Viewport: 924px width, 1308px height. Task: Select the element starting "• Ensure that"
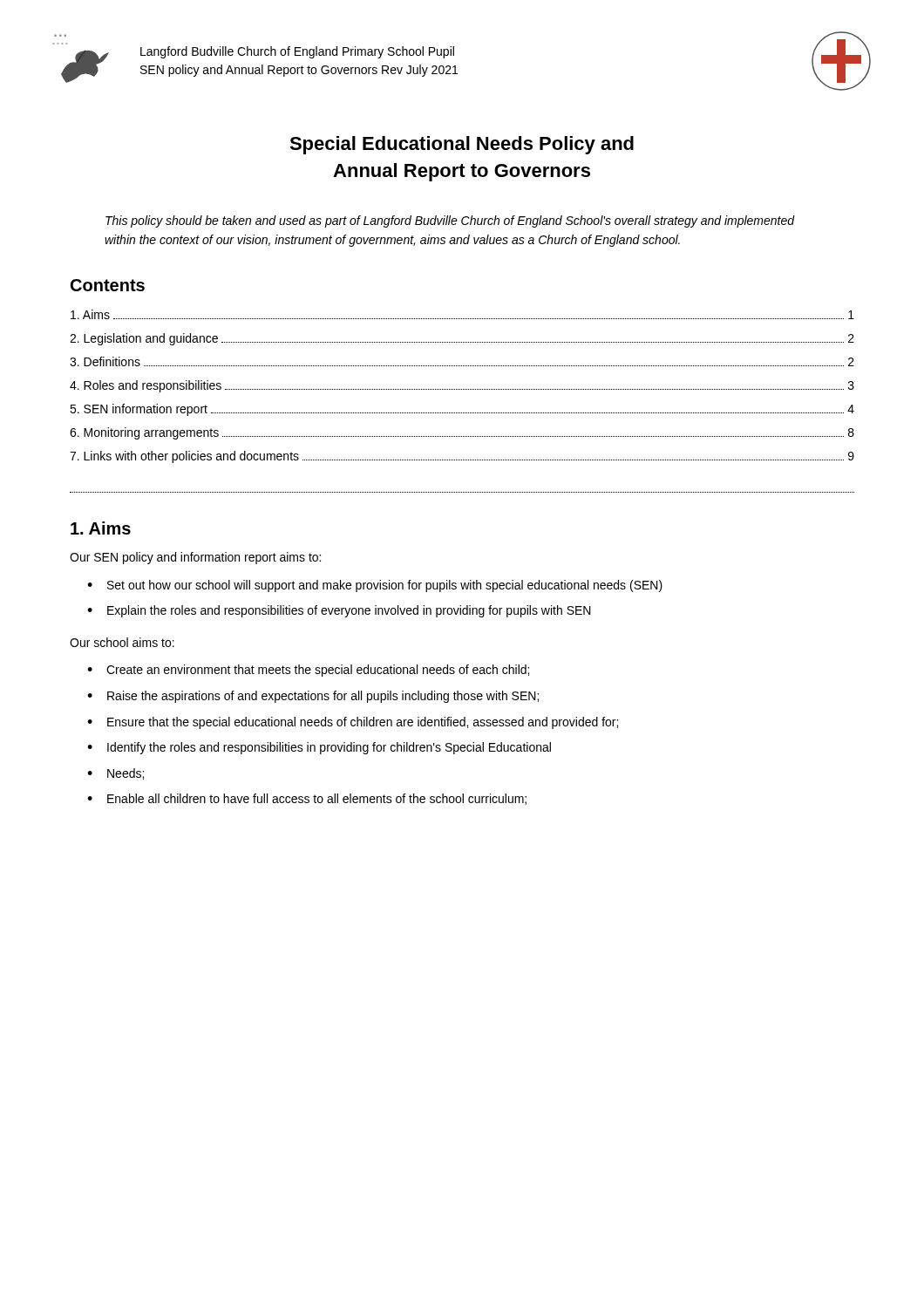pos(471,722)
